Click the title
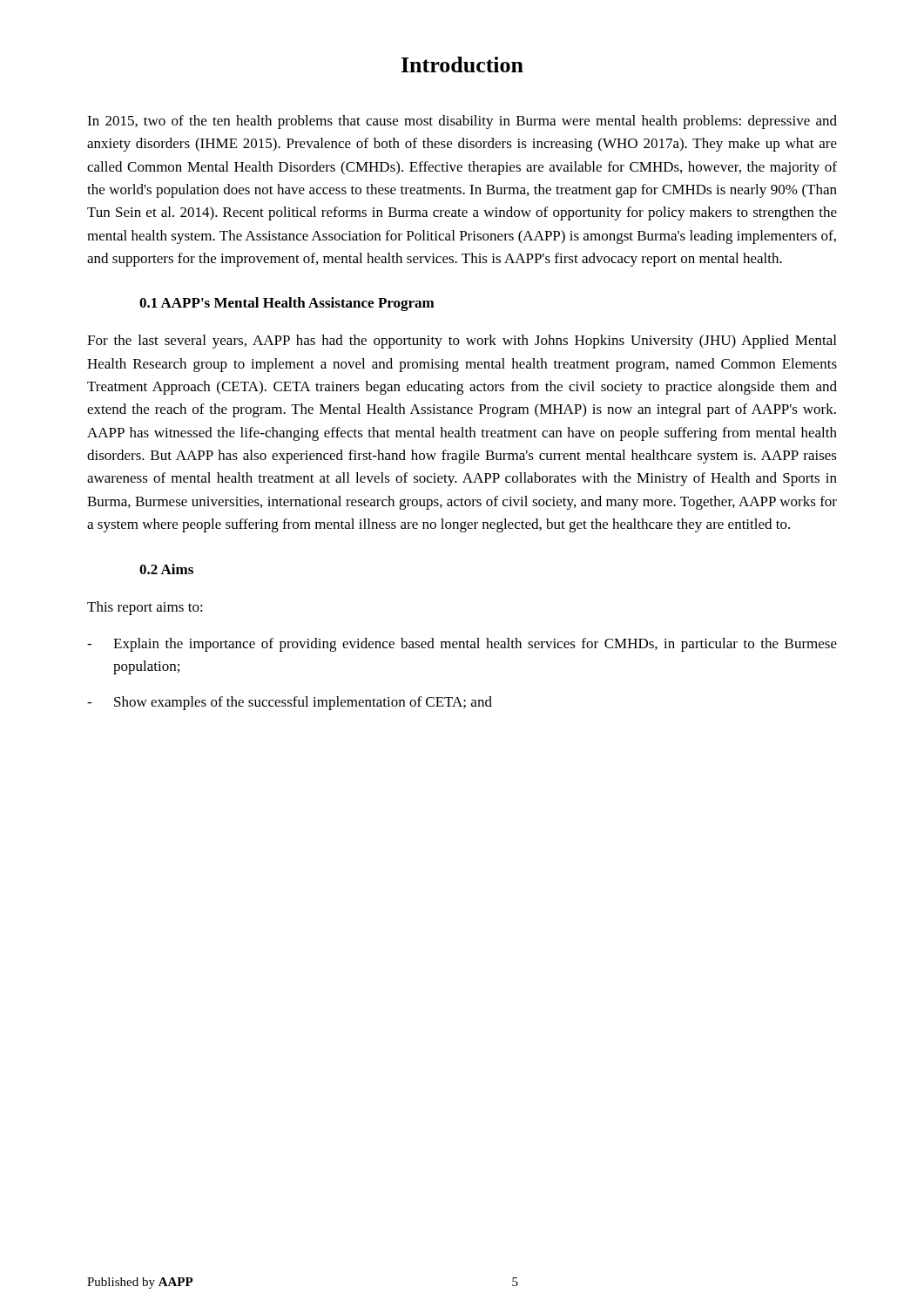 pyautogui.click(x=462, y=65)
